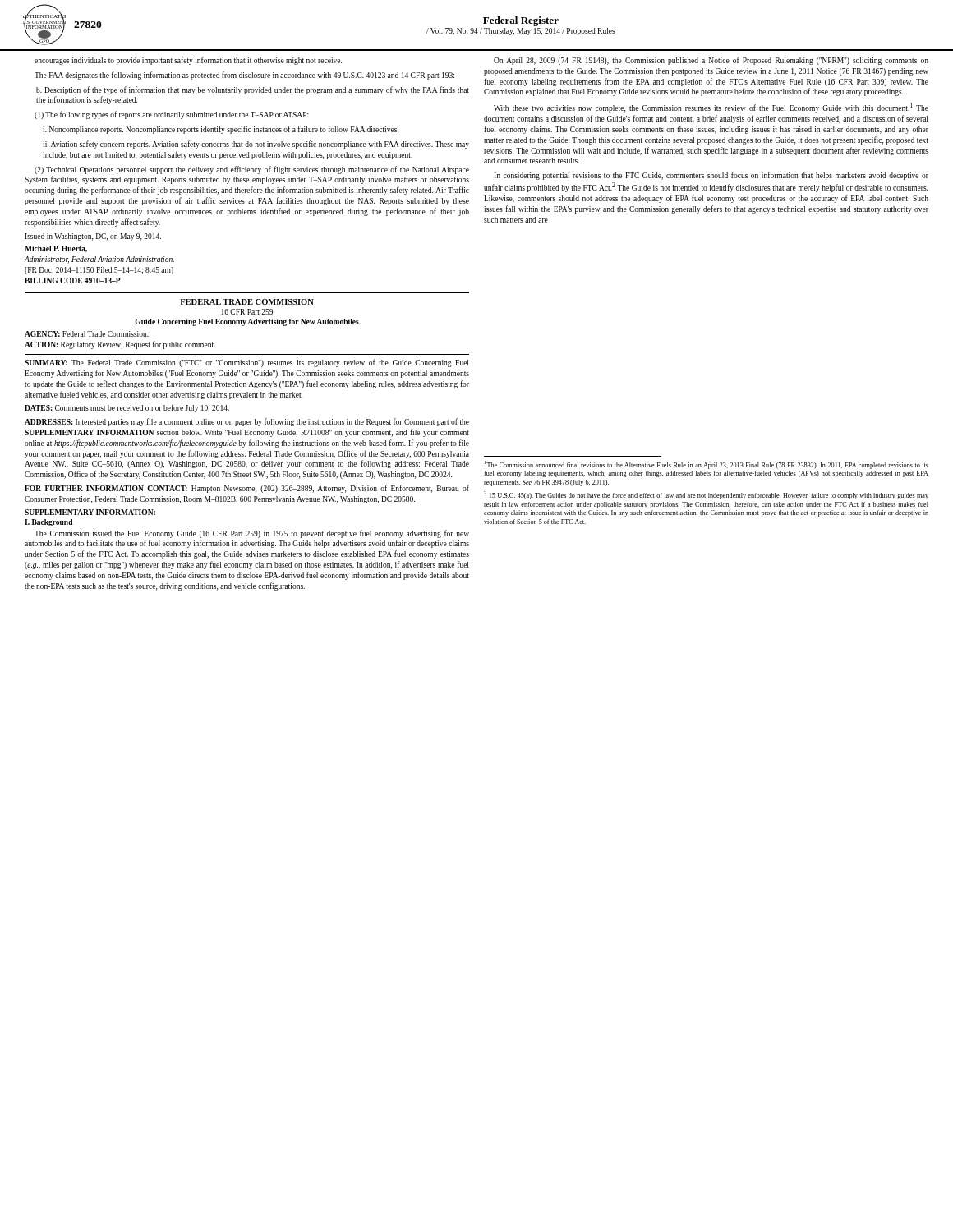Point to "16 CFR Part 259"
Screen dimensions: 1232x953
pos(247,312)
